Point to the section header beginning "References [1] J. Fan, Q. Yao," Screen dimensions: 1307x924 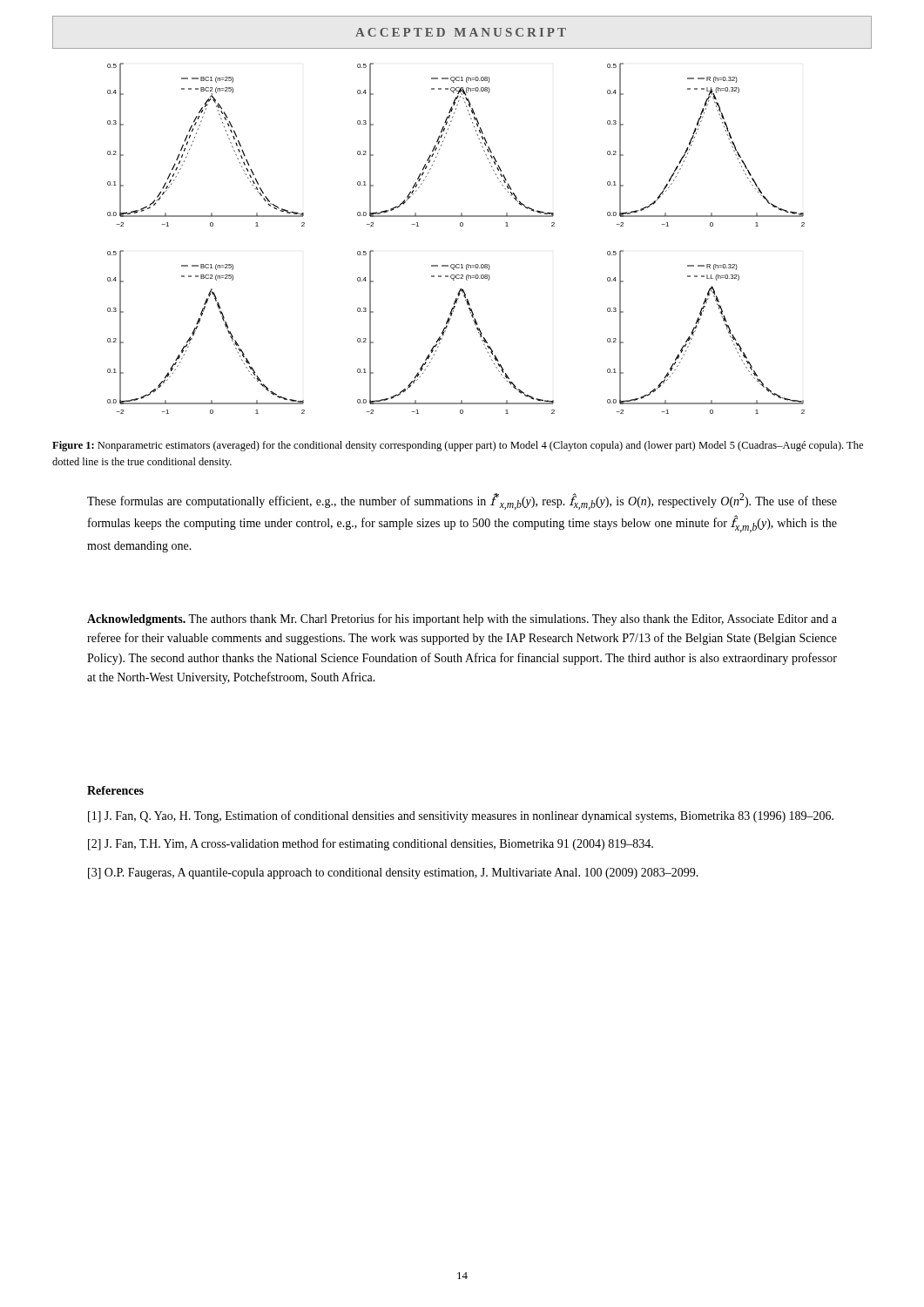tap(462, 833)
